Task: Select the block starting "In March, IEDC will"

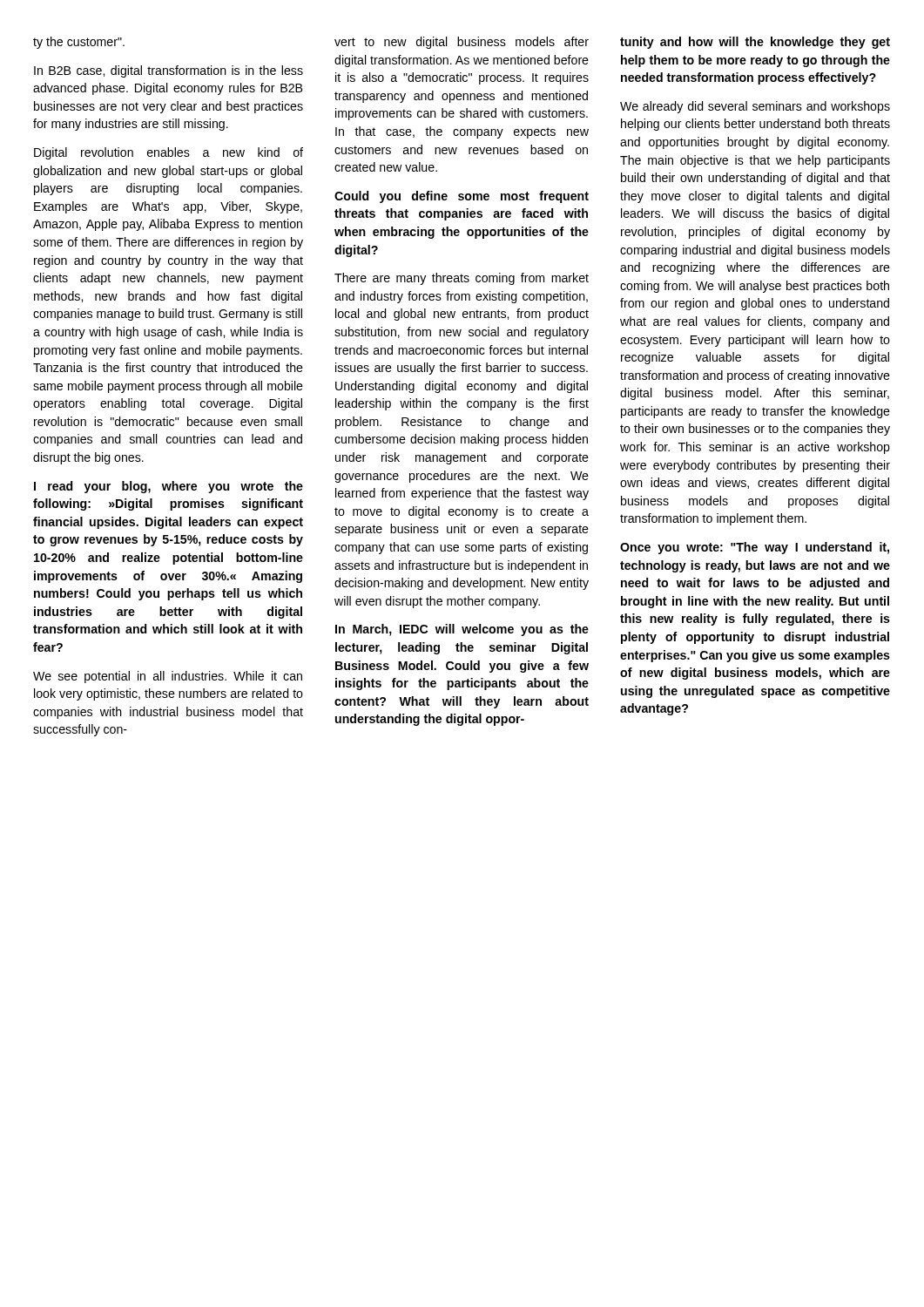Action: pos(462,675)
